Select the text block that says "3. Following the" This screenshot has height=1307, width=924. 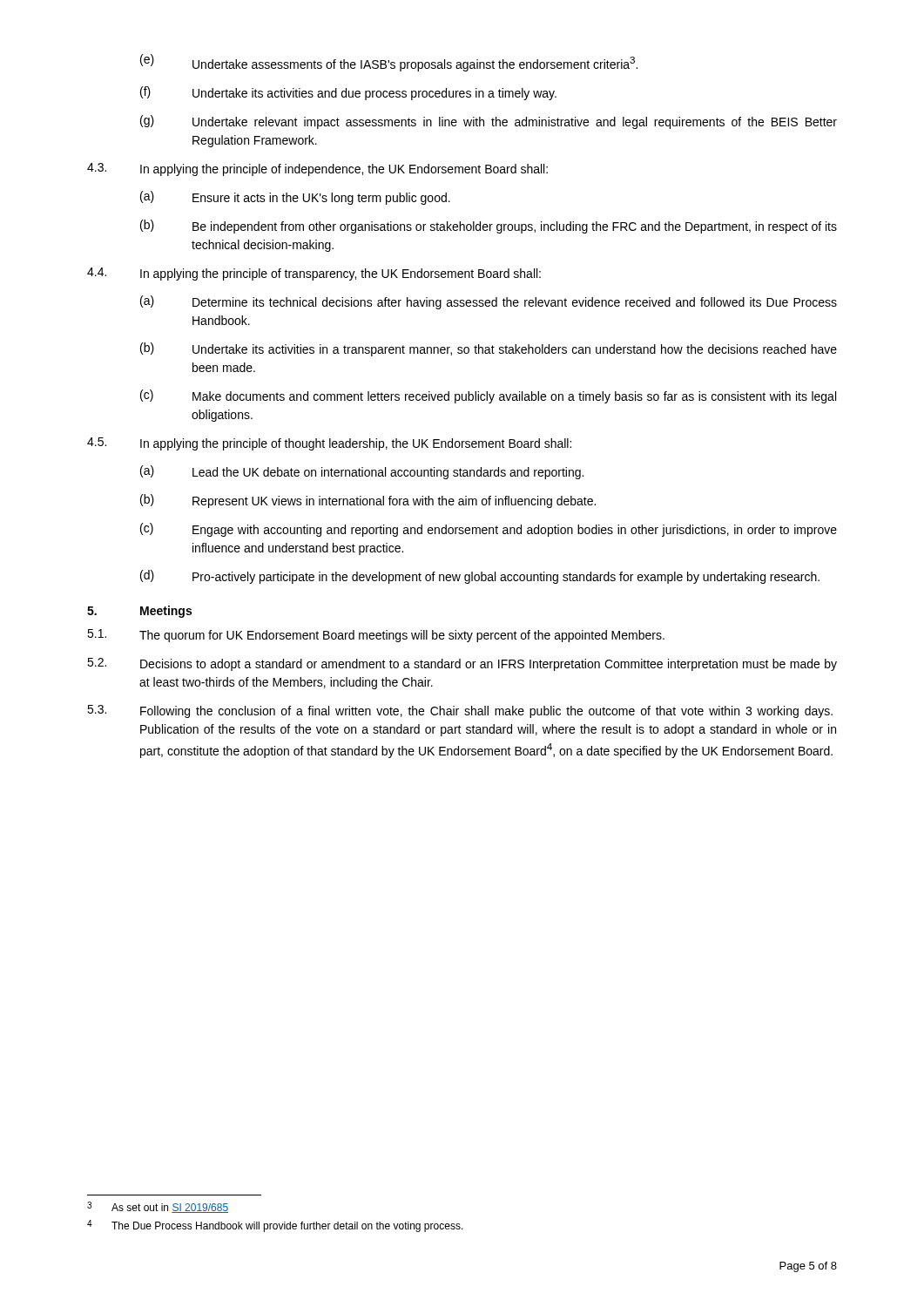[462, 731]
